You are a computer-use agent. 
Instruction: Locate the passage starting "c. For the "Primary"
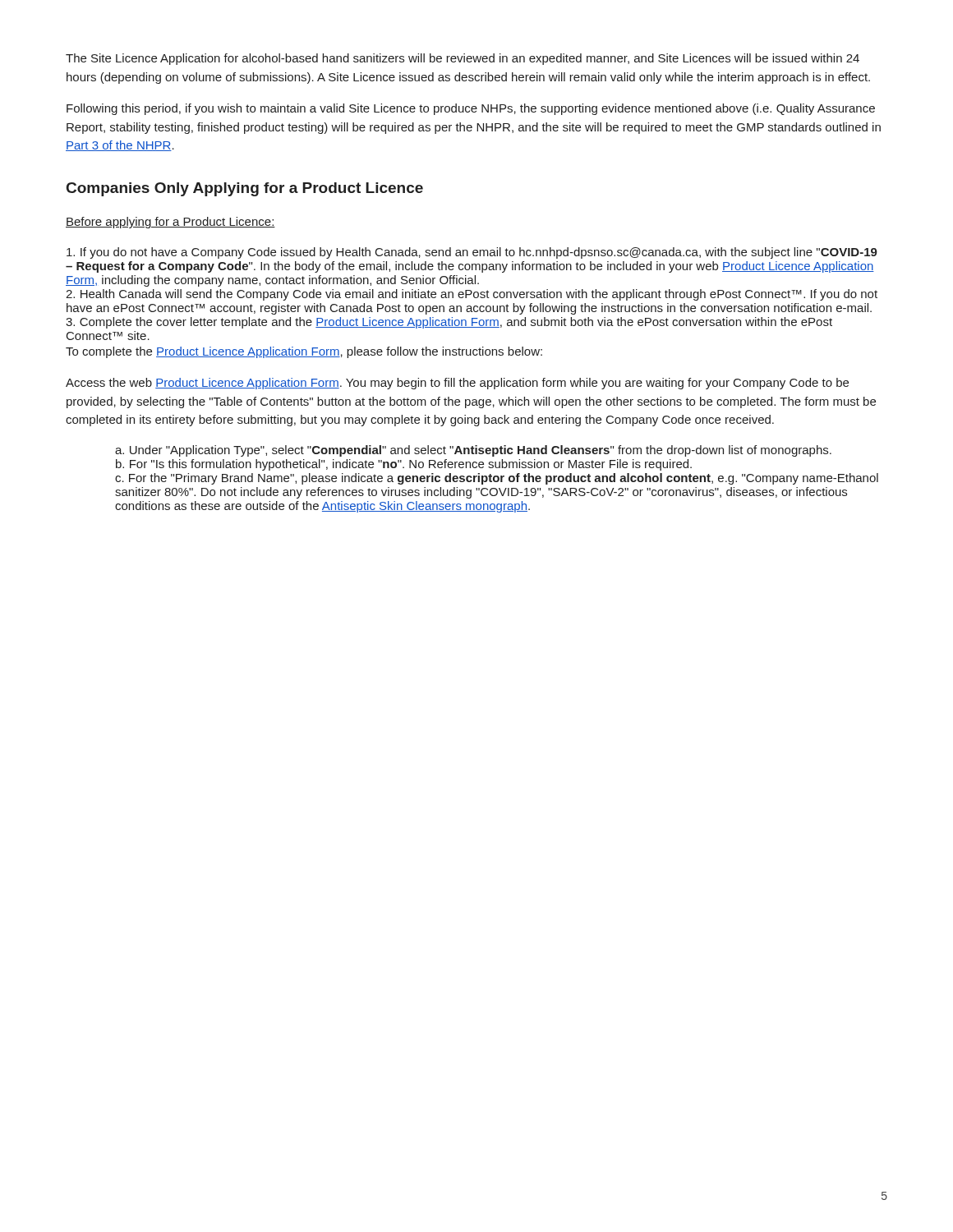coord(501,491)
